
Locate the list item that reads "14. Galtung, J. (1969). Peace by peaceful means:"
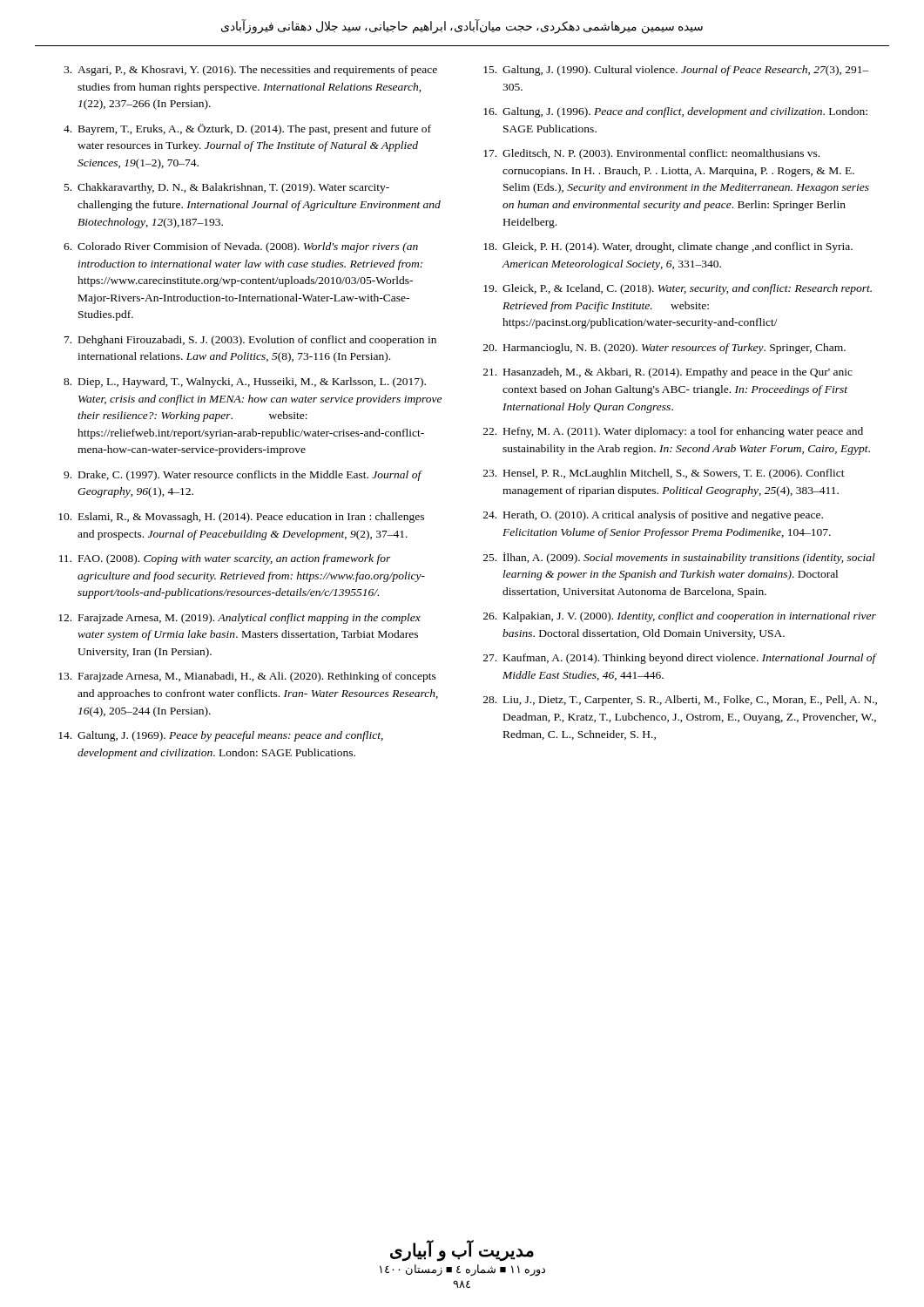(246, 744)
